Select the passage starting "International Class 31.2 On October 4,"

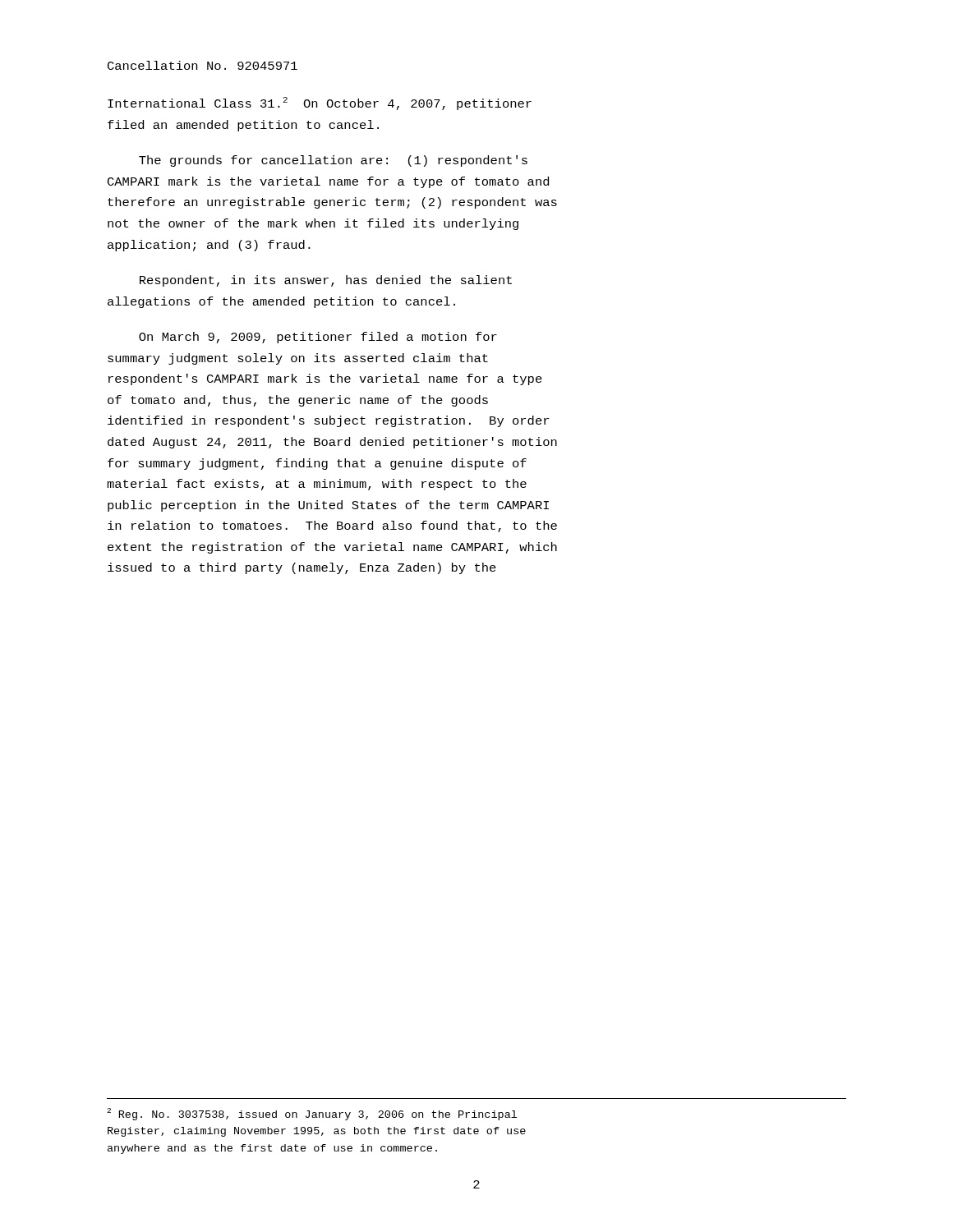point(476,337)
